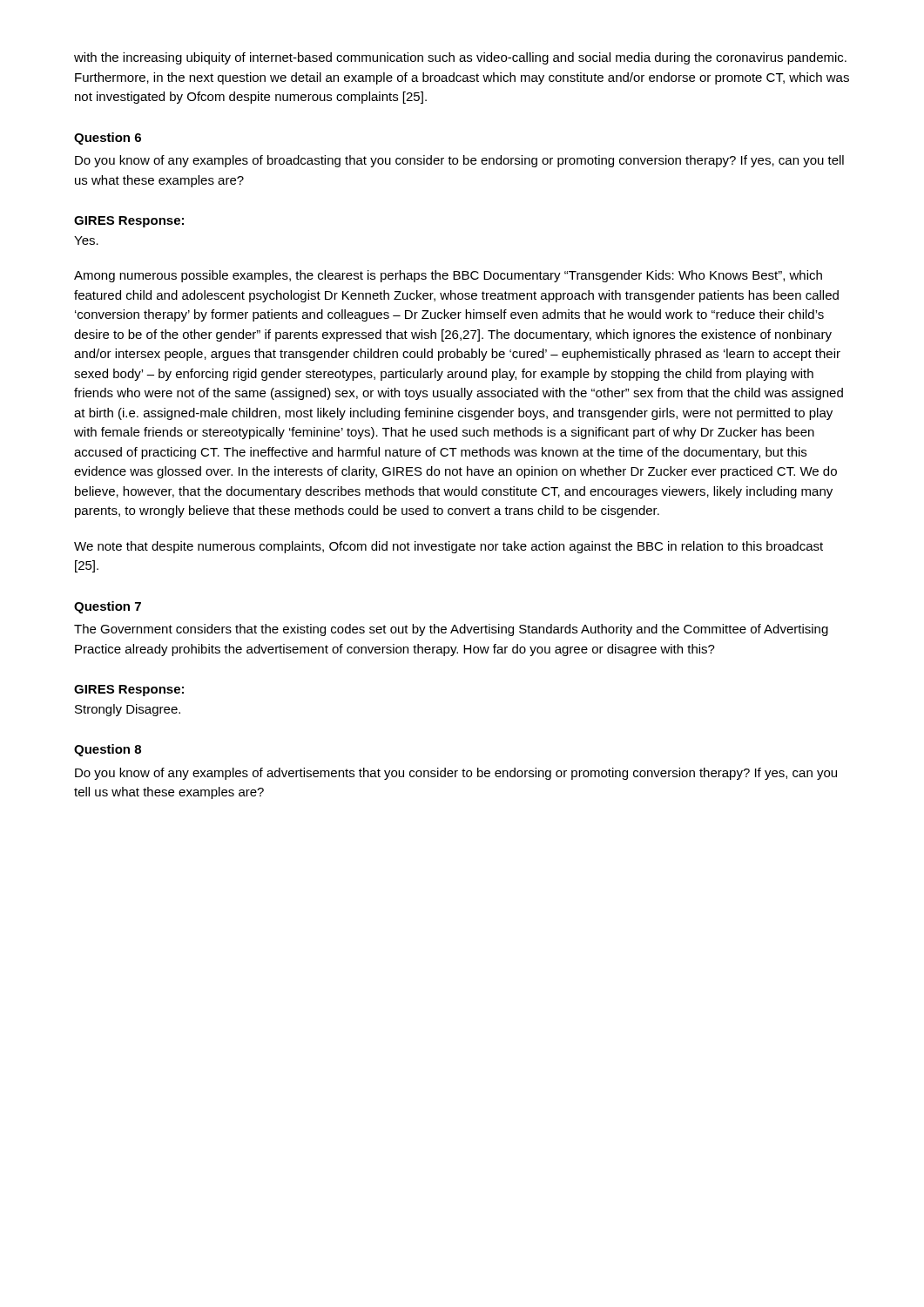The image size is (924, 1307).
Task: Select the block starting "Question 7"
Action: pos(108,606)
